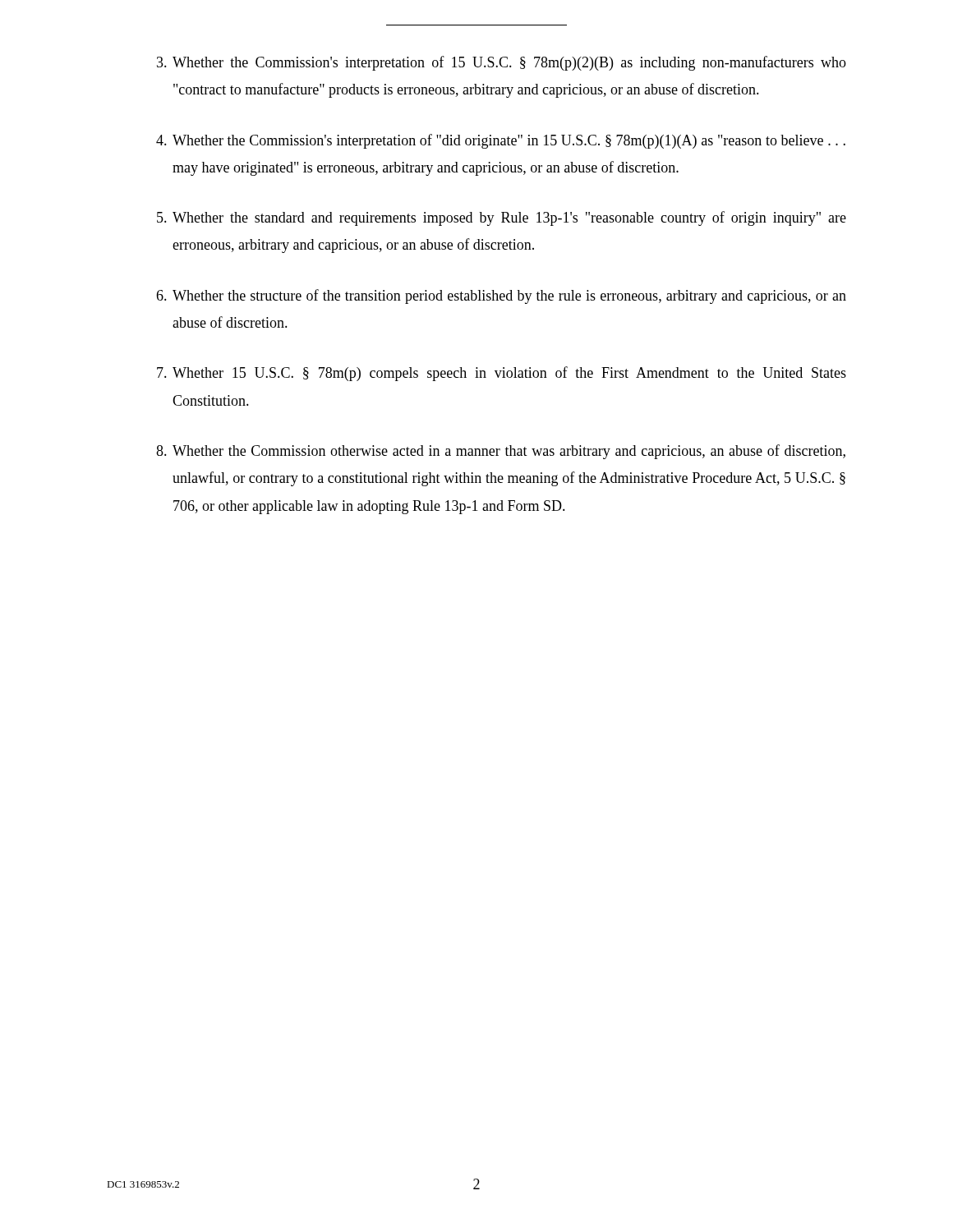The width and height of the screenshot is (953, 1232).
Task: Locate the list item that says "8. Whether the Commission"
Action: tap(476, 479)
